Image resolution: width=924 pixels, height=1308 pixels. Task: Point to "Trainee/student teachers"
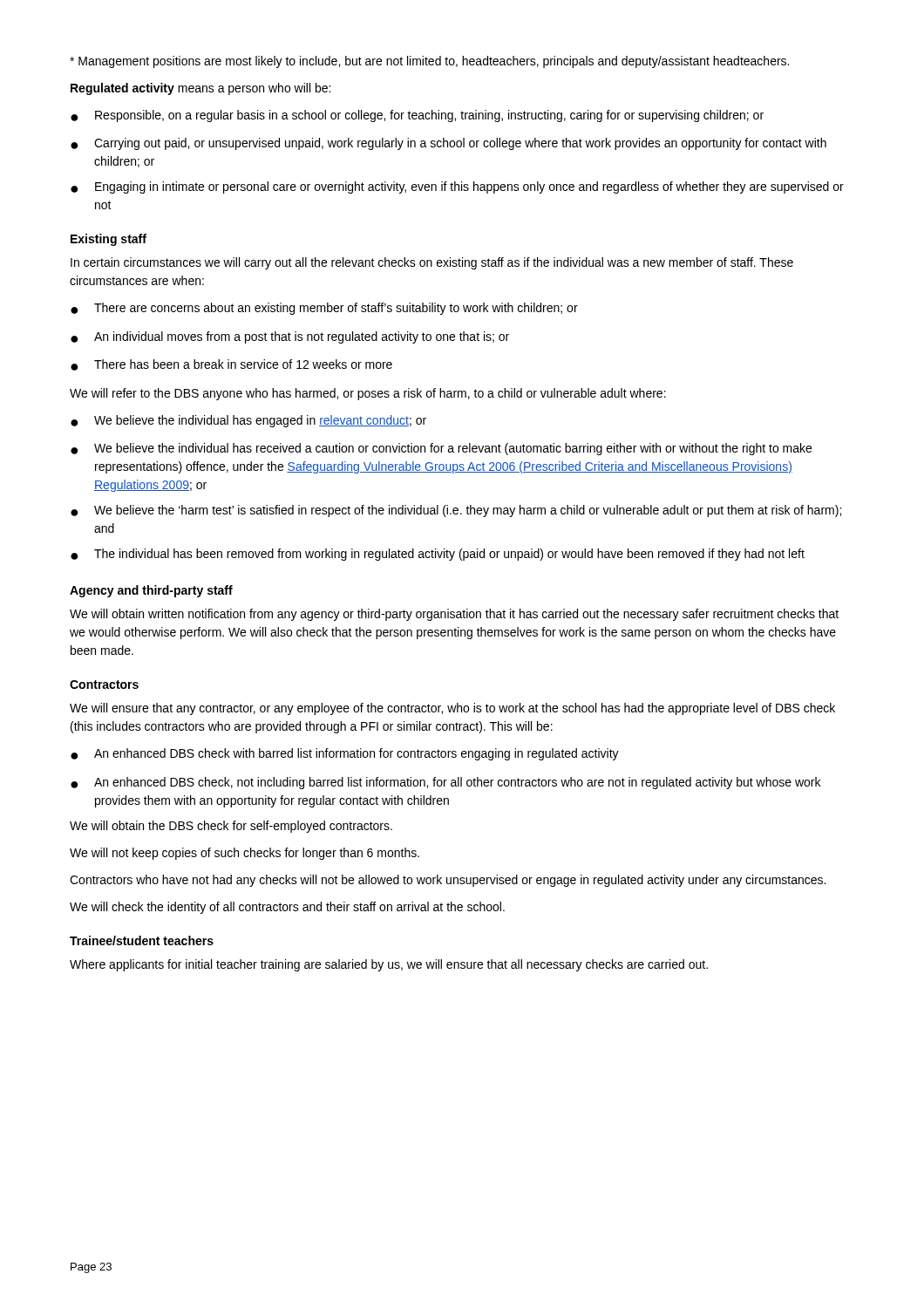(x=142, y=941)
